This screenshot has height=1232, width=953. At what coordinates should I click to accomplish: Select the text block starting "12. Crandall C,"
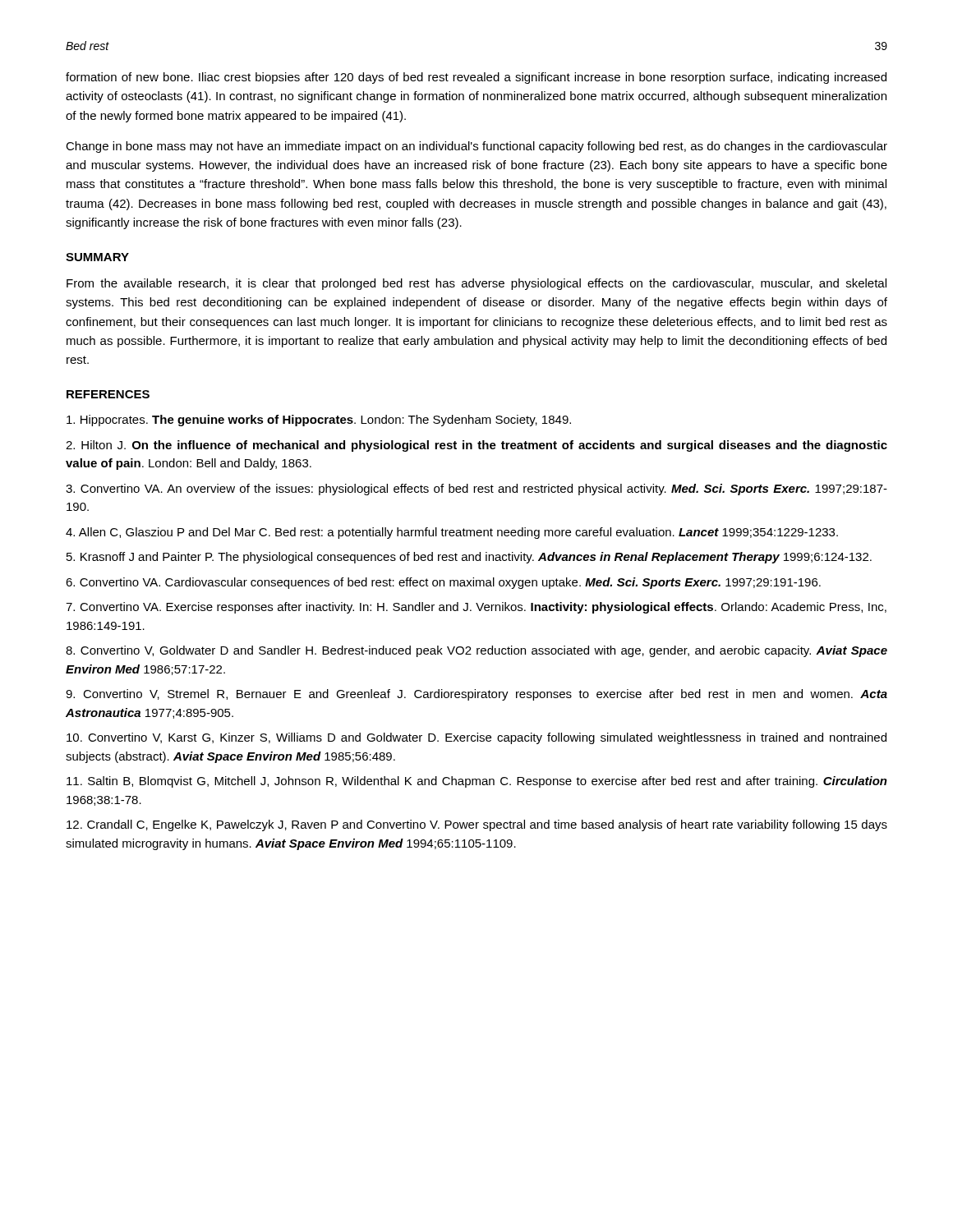[476, 834]
